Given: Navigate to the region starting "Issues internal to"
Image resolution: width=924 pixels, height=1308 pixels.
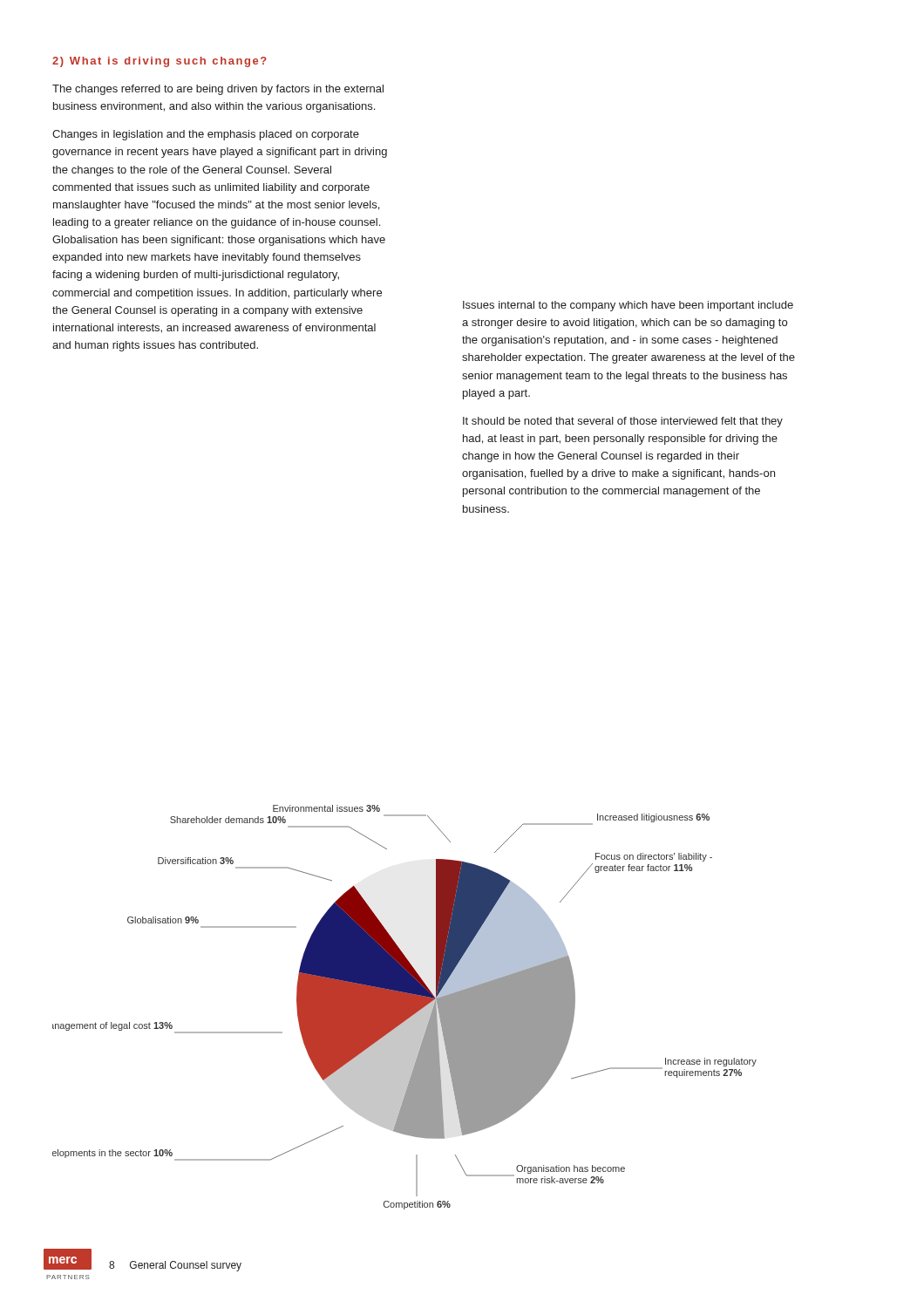Looking at the screenshot, I should (632, 407).
